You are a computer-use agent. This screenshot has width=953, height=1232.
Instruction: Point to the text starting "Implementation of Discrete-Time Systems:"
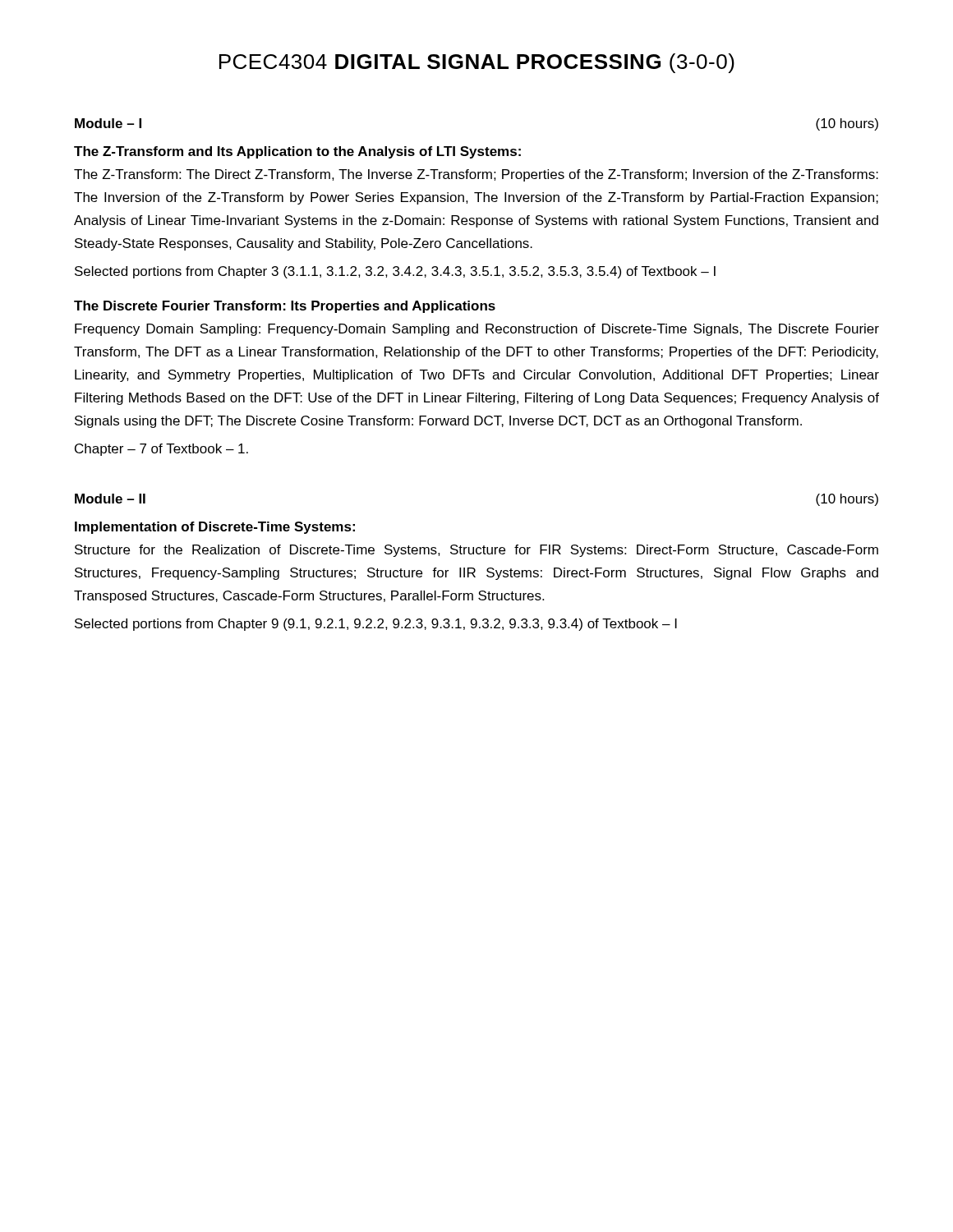point(215,526)
